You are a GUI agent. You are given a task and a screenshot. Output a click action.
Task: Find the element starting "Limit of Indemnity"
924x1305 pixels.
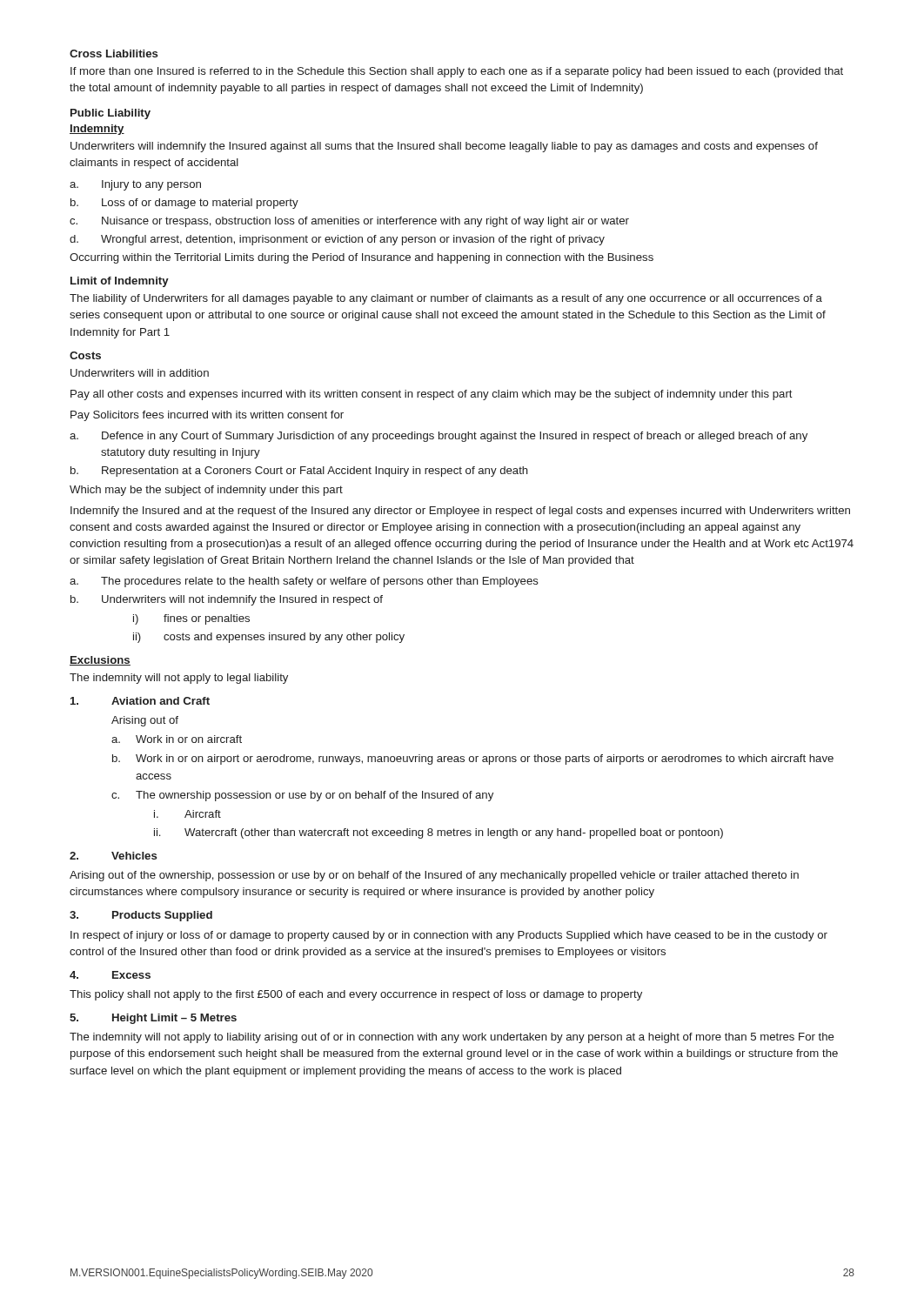pyautogui.click(x=119, y=281)
